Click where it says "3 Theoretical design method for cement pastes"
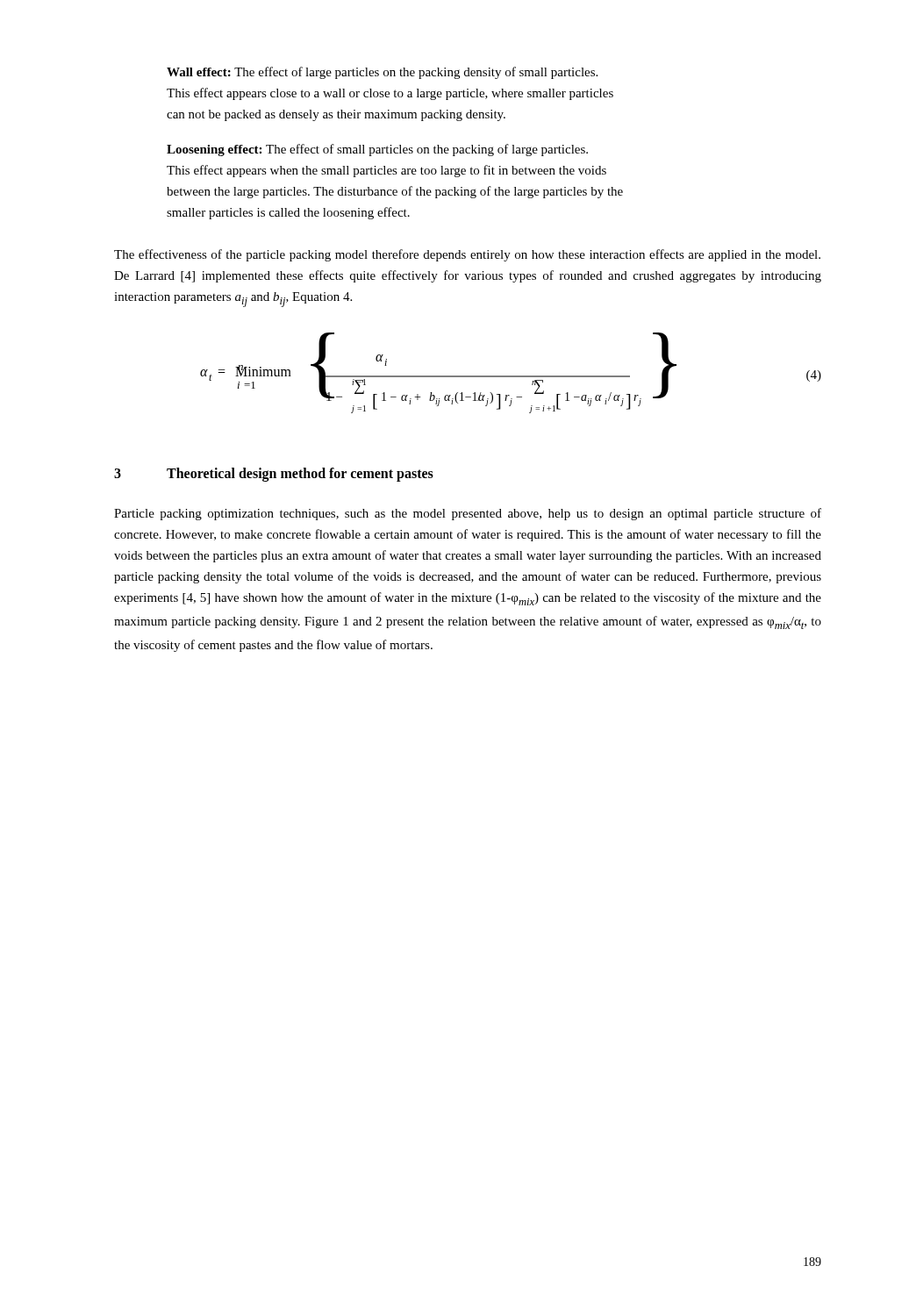Screen dimensions: 1316x909 (274, 474)
